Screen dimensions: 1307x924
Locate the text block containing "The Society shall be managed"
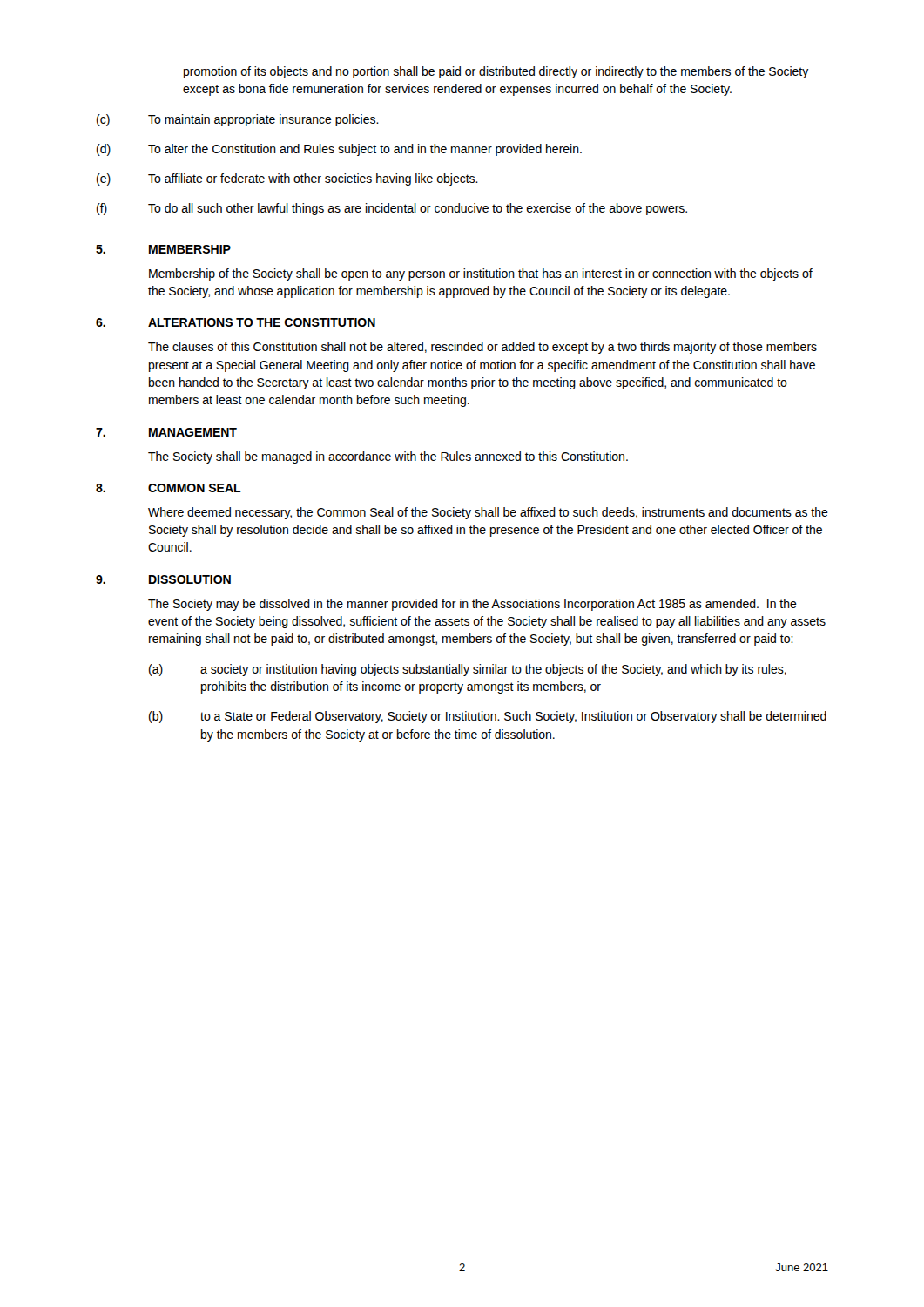pyautogui.click(x=388, y=456)
